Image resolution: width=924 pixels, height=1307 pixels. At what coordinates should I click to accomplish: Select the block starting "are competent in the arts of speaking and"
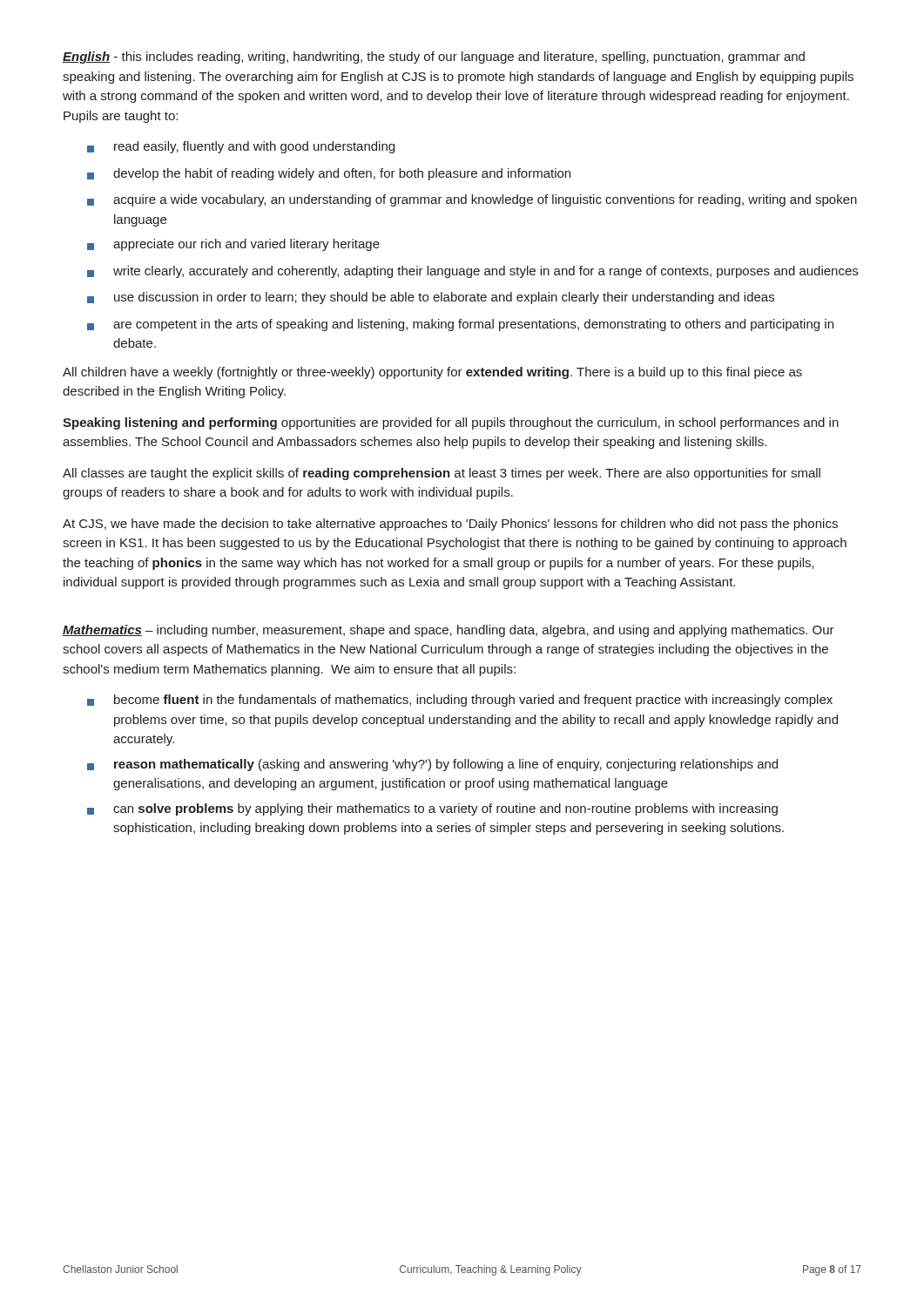point(474,334)
